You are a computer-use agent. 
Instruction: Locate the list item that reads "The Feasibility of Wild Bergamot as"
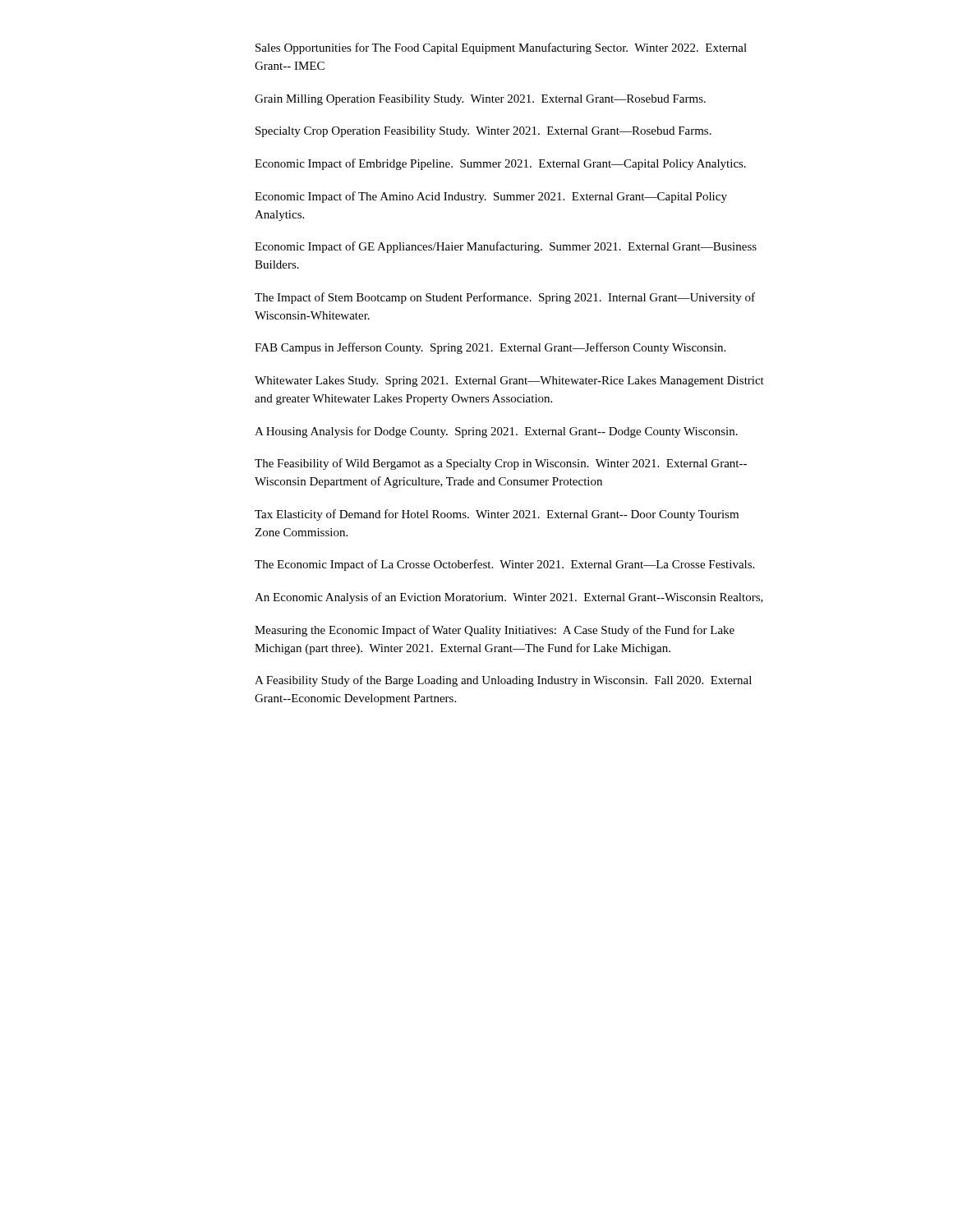tap(501, 472)
